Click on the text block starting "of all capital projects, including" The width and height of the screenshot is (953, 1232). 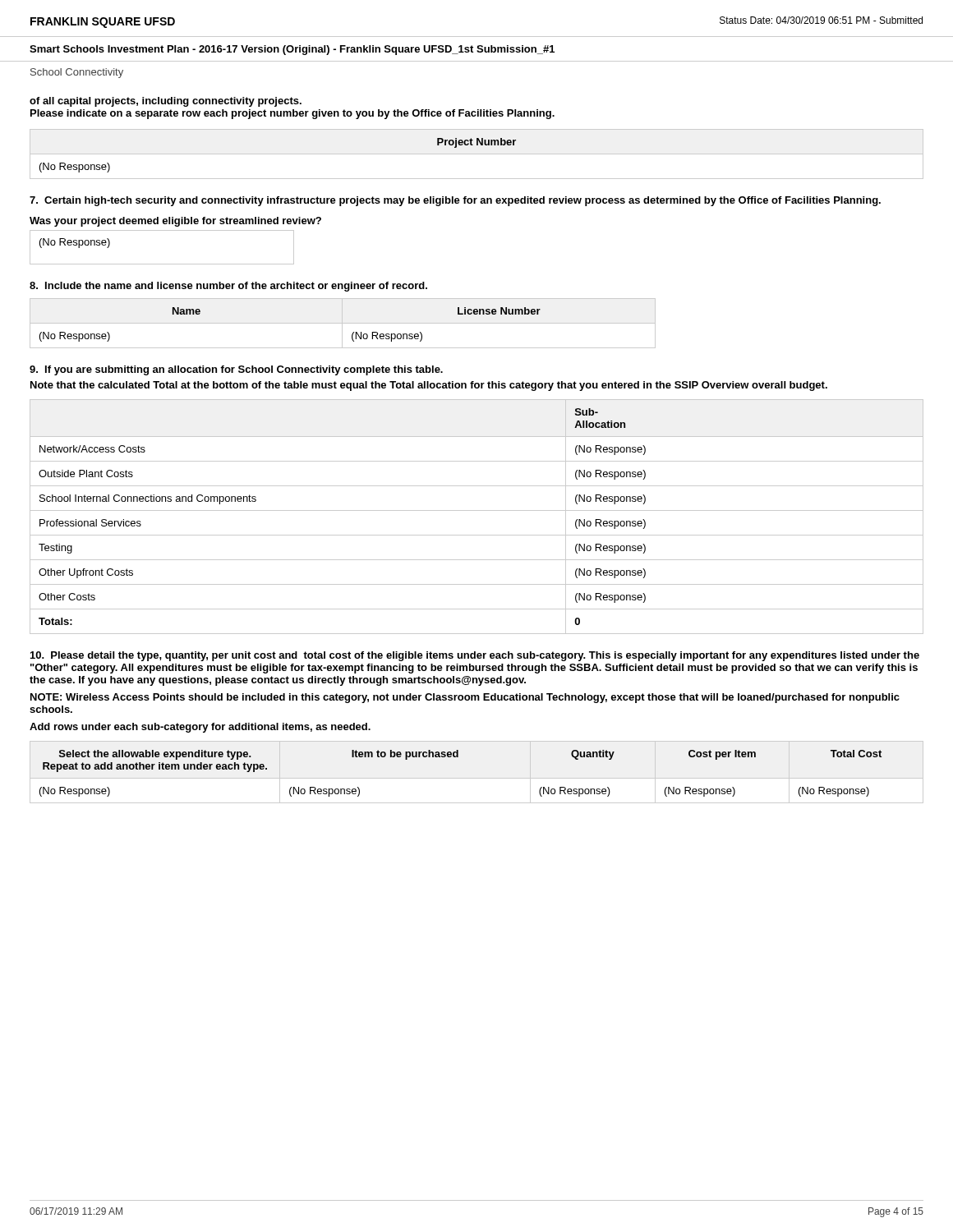(x=292, y=107)
